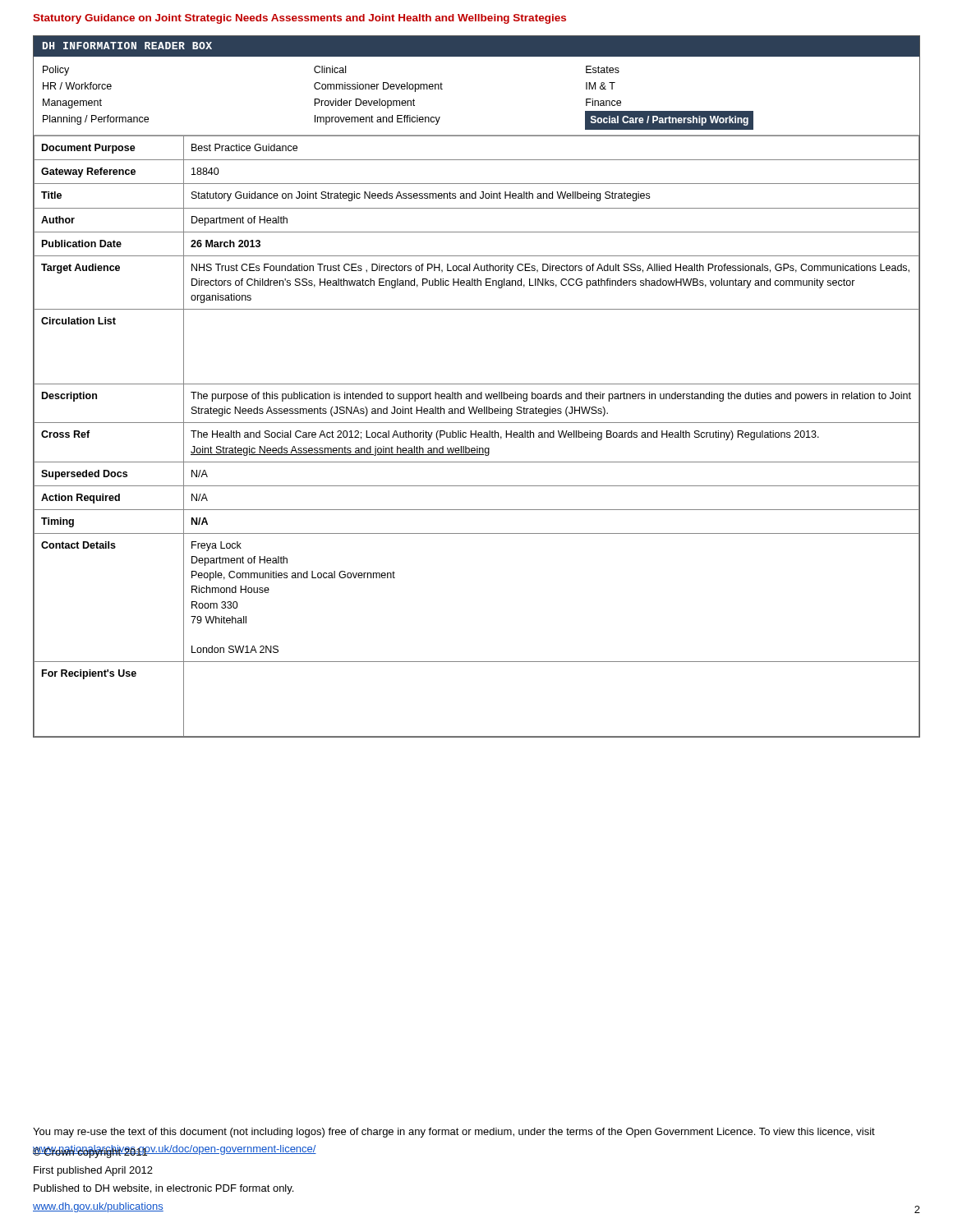Click on the table containing "Statutory Guidance on Joint Strategic"
The image size is (953, 1232).
tap(476, 386)
